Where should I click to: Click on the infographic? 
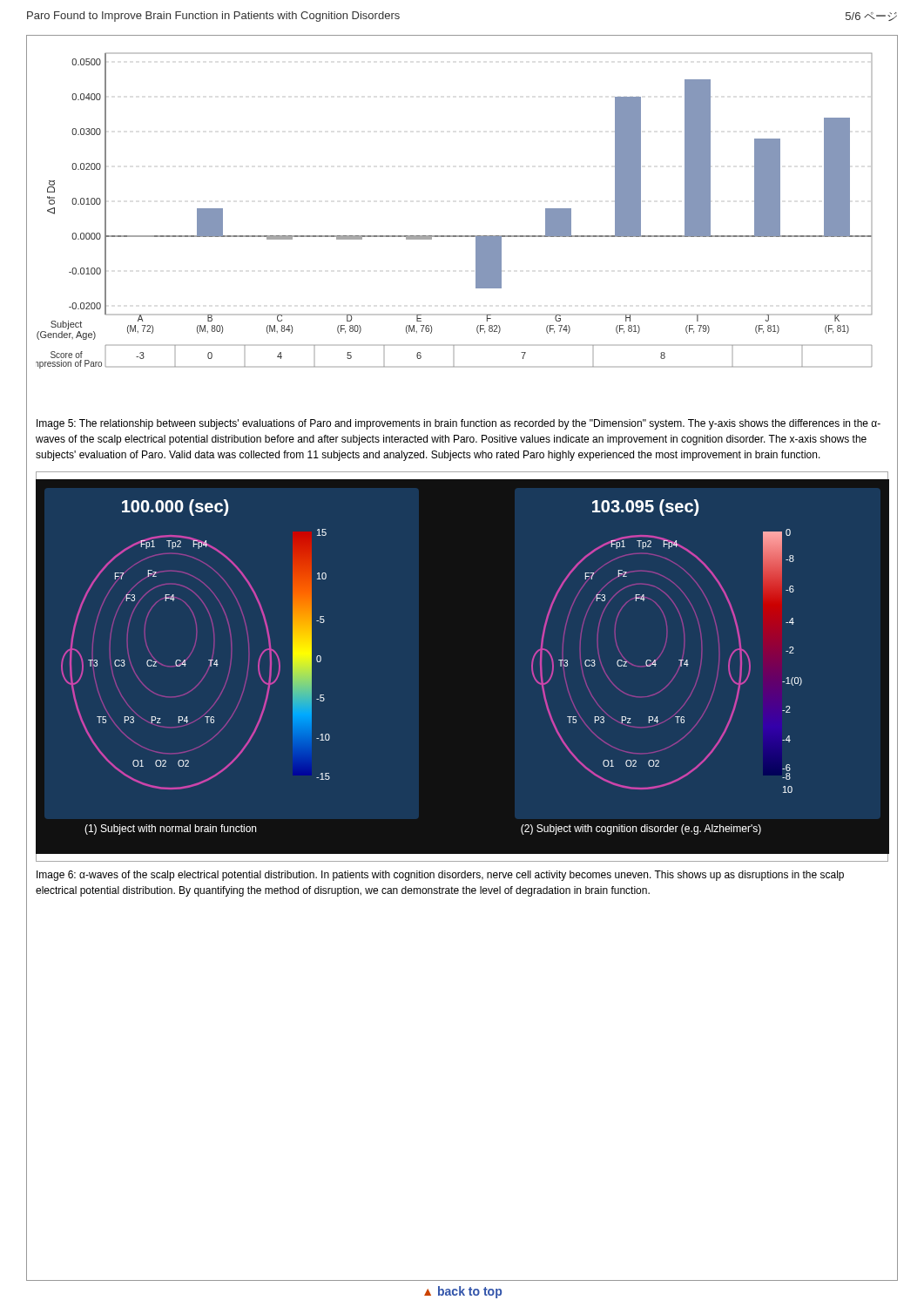coord(462,667)
